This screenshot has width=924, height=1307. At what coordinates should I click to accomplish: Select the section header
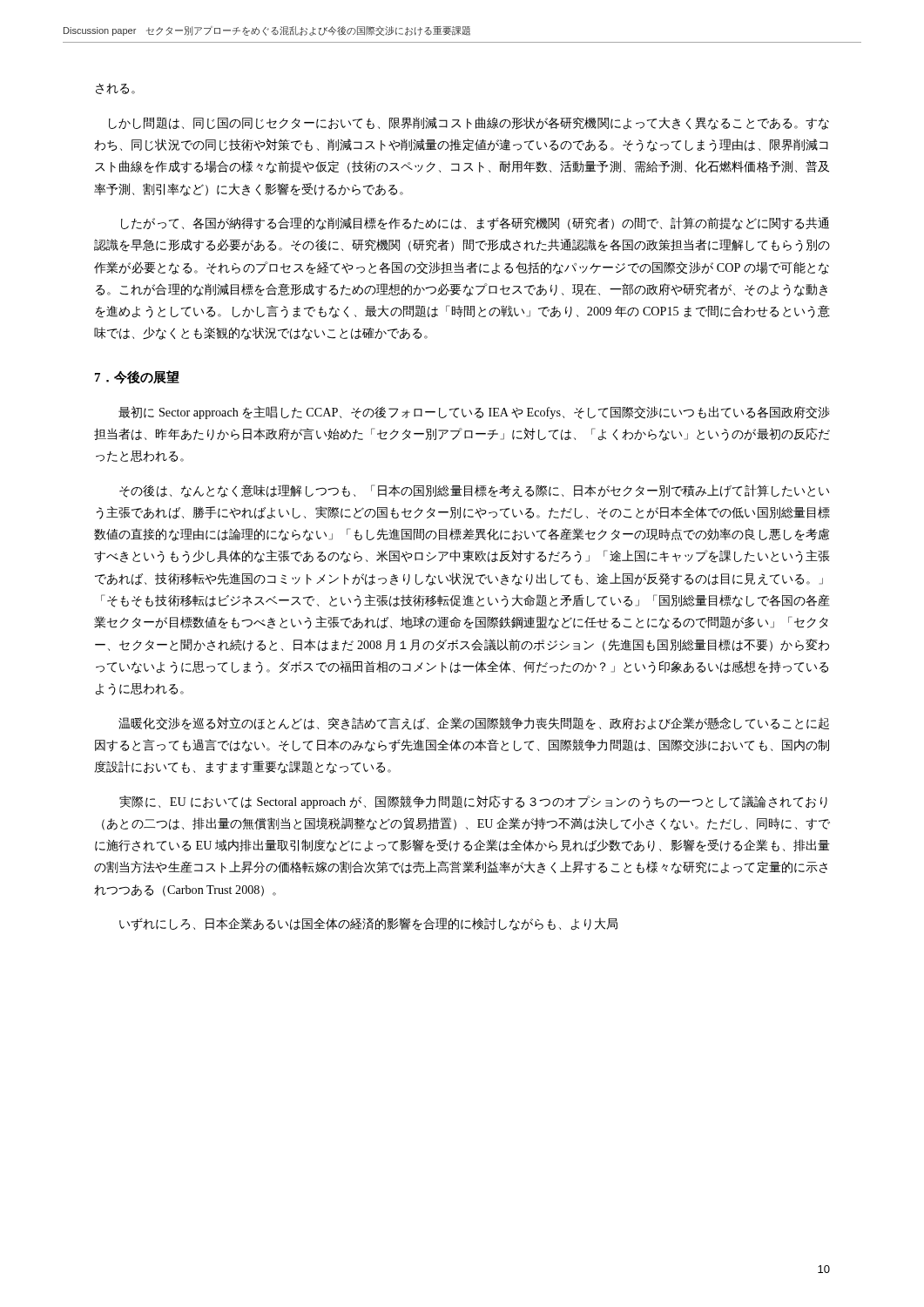pyautogui.click(x=137, y=377)
